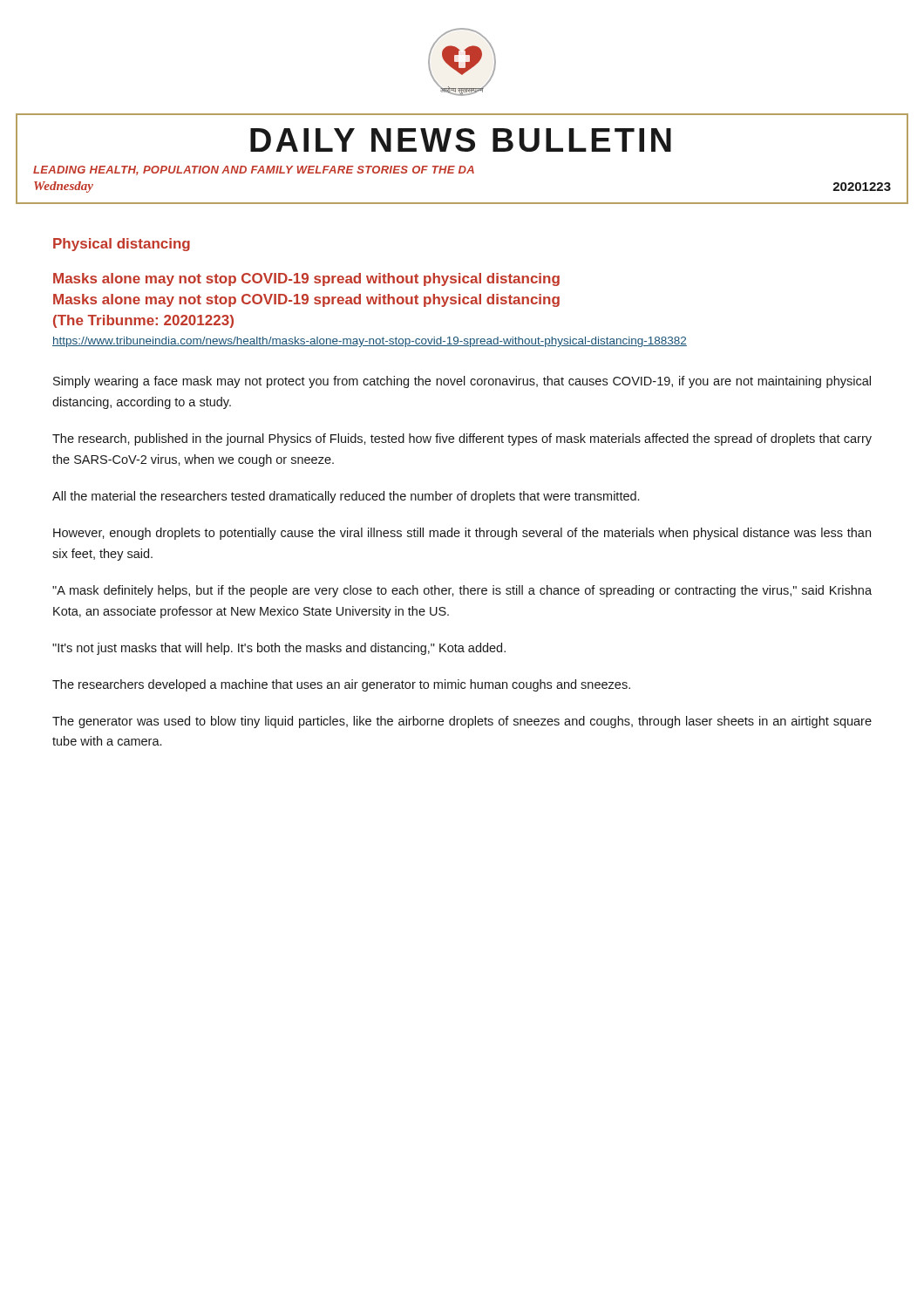The image size is (924, 1308).
Task: Where is the passage that starts "All the material"?
Action: tap(346, 496)
